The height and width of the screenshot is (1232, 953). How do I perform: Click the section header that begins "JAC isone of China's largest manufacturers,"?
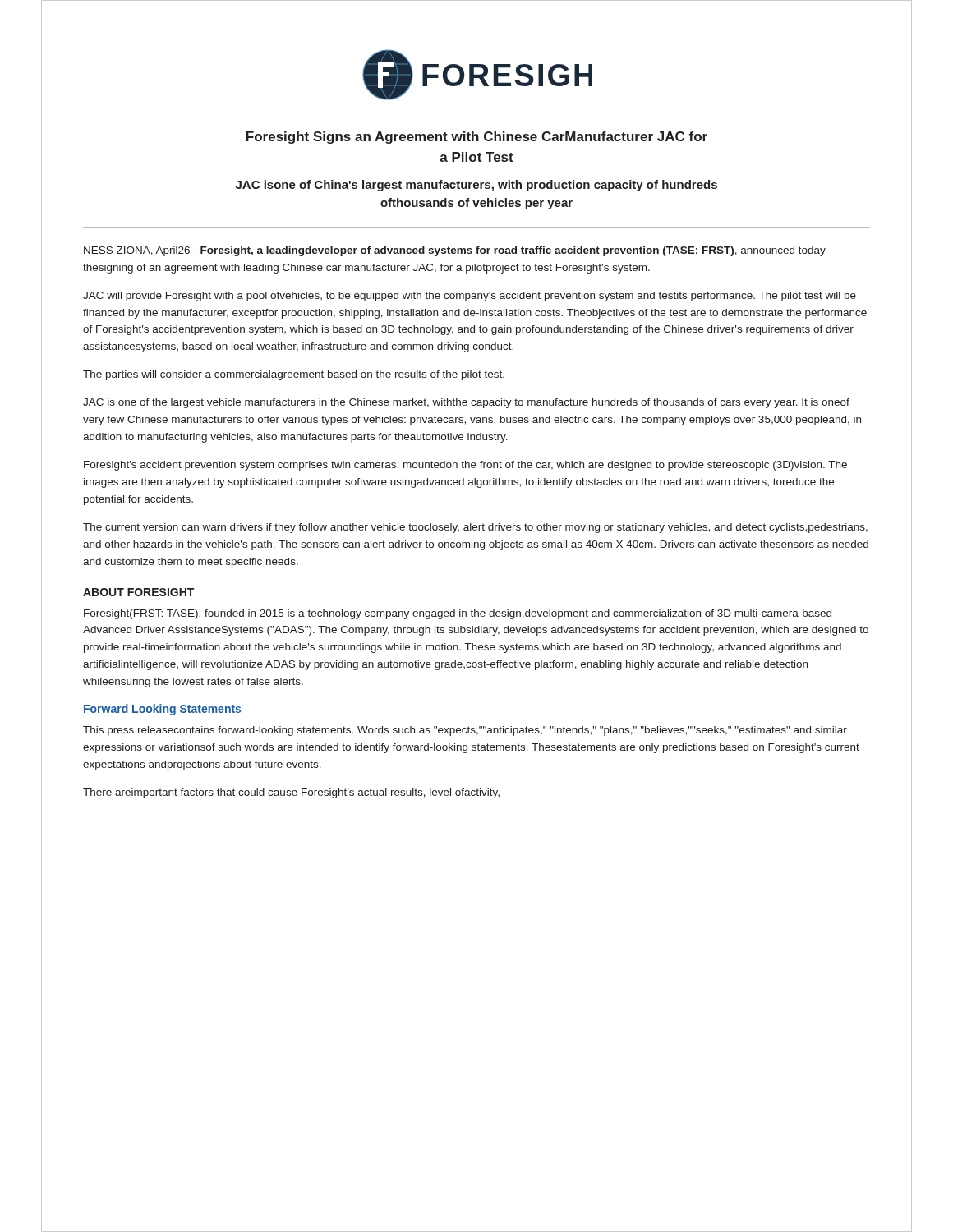pos(476,194)
